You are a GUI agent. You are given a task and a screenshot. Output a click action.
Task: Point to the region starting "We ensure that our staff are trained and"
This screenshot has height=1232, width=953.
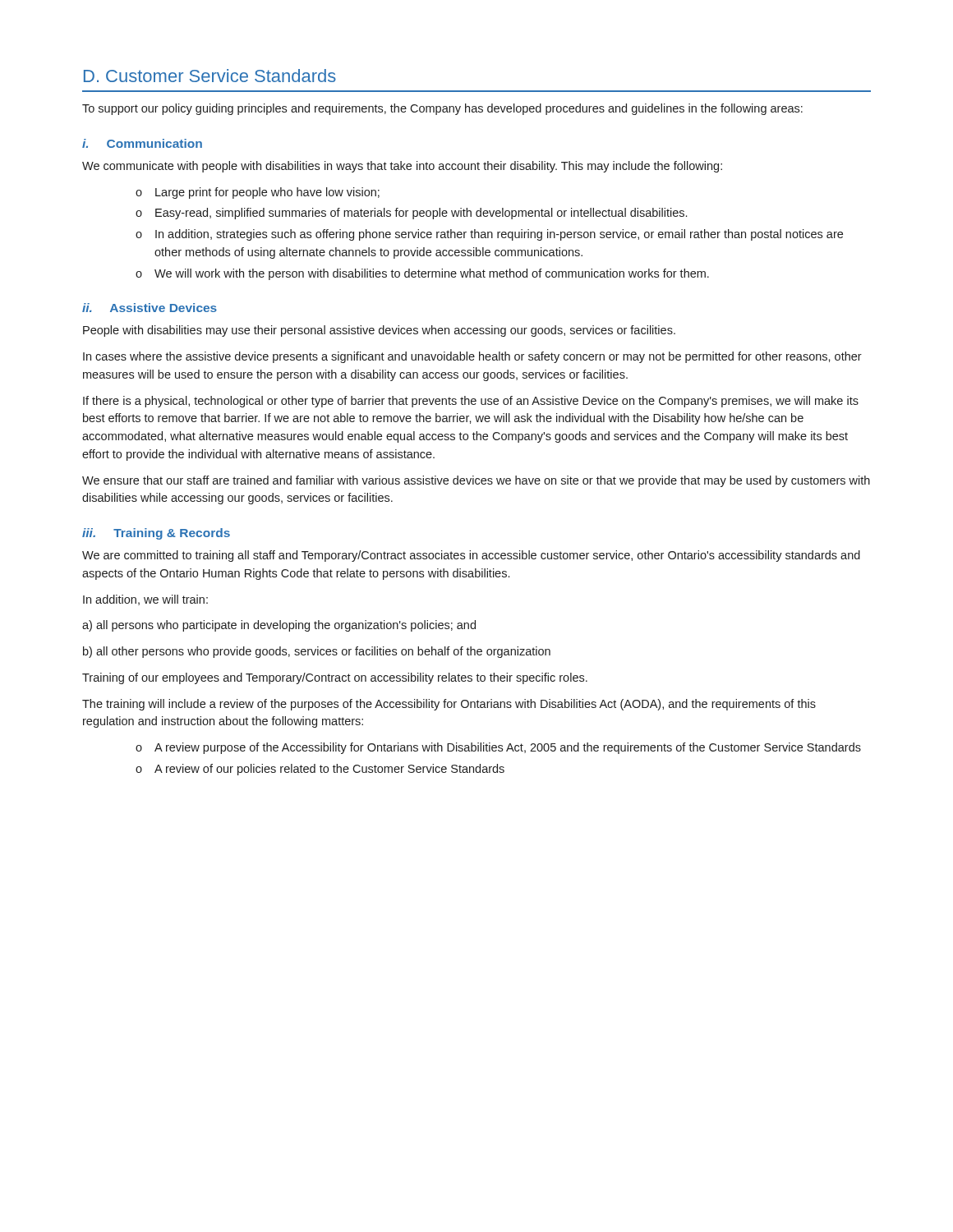point(476,489)
